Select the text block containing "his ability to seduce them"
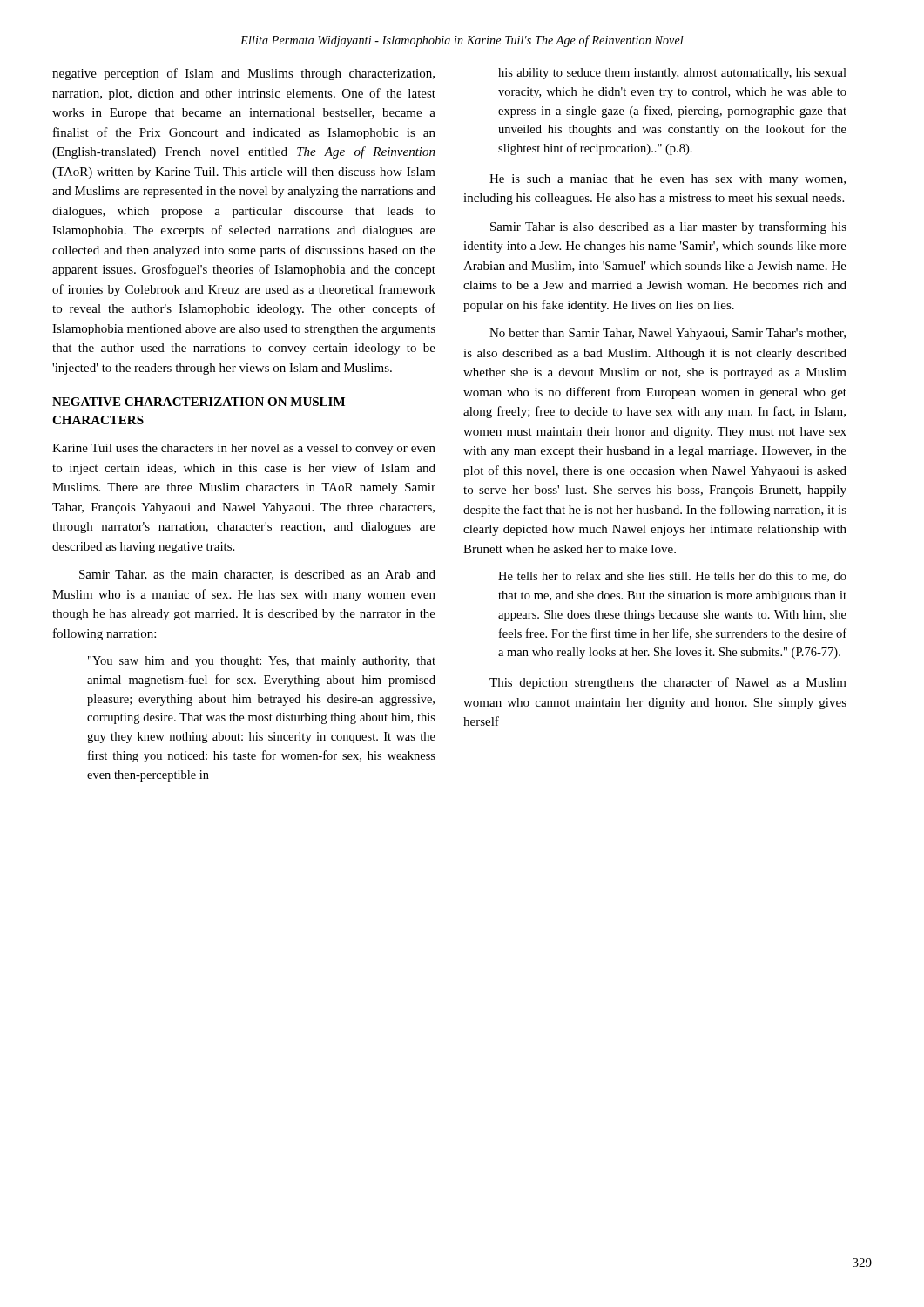Image resolution: width=924 pixels, height=1307 pixels. point(672,111)
